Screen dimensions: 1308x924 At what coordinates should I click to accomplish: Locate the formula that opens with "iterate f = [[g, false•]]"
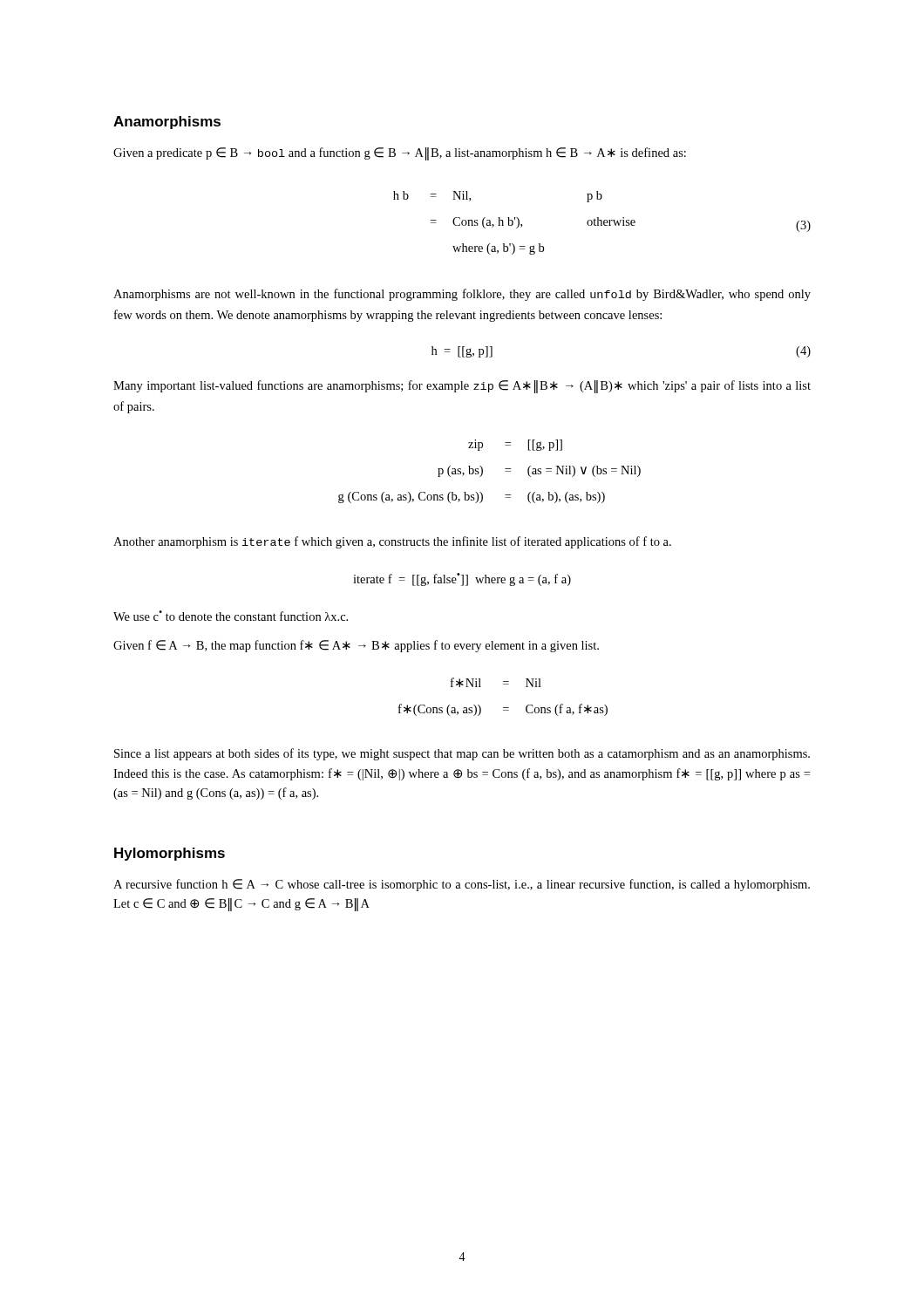click(462, 578)
